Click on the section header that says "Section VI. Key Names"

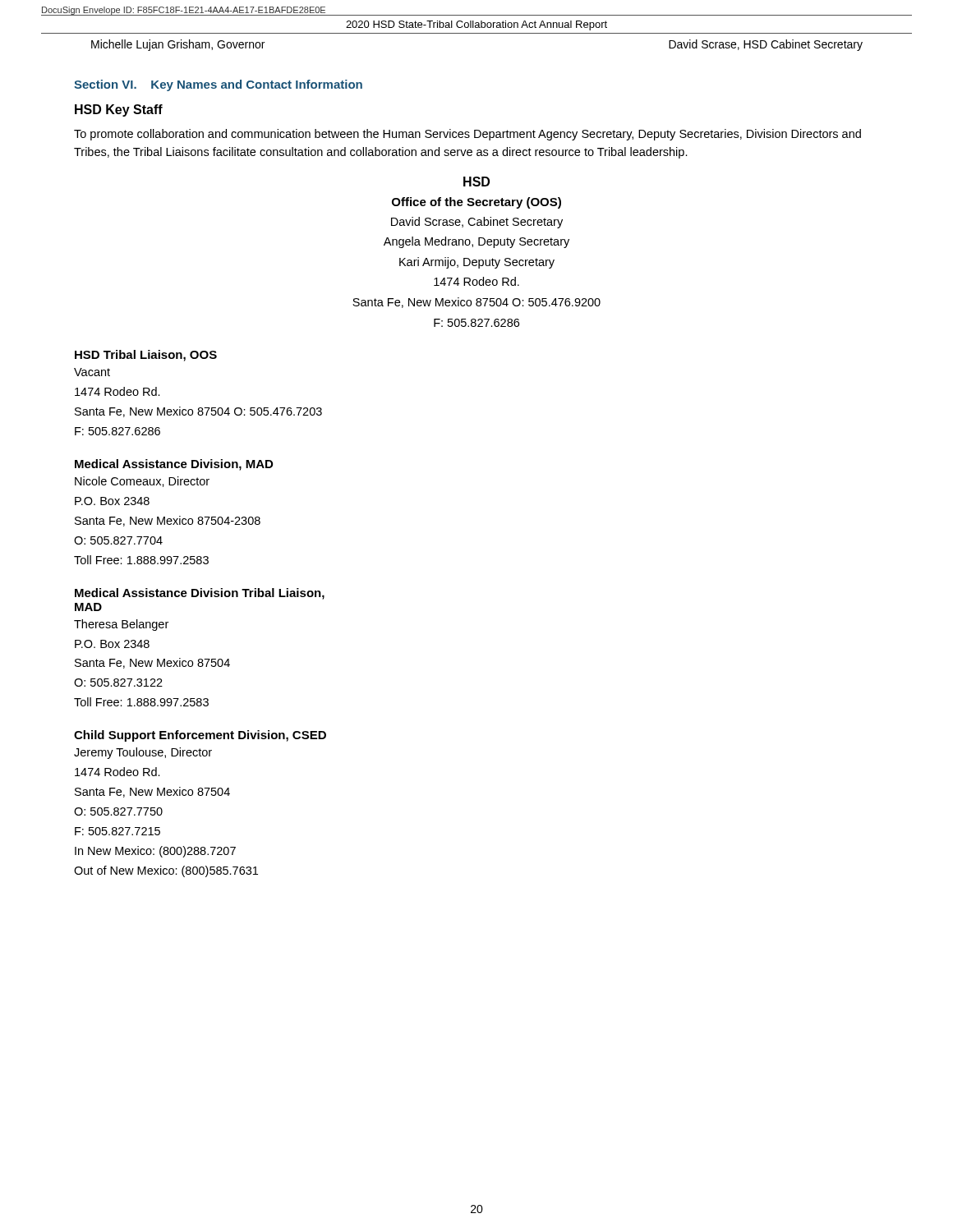(x=218, y=84)
